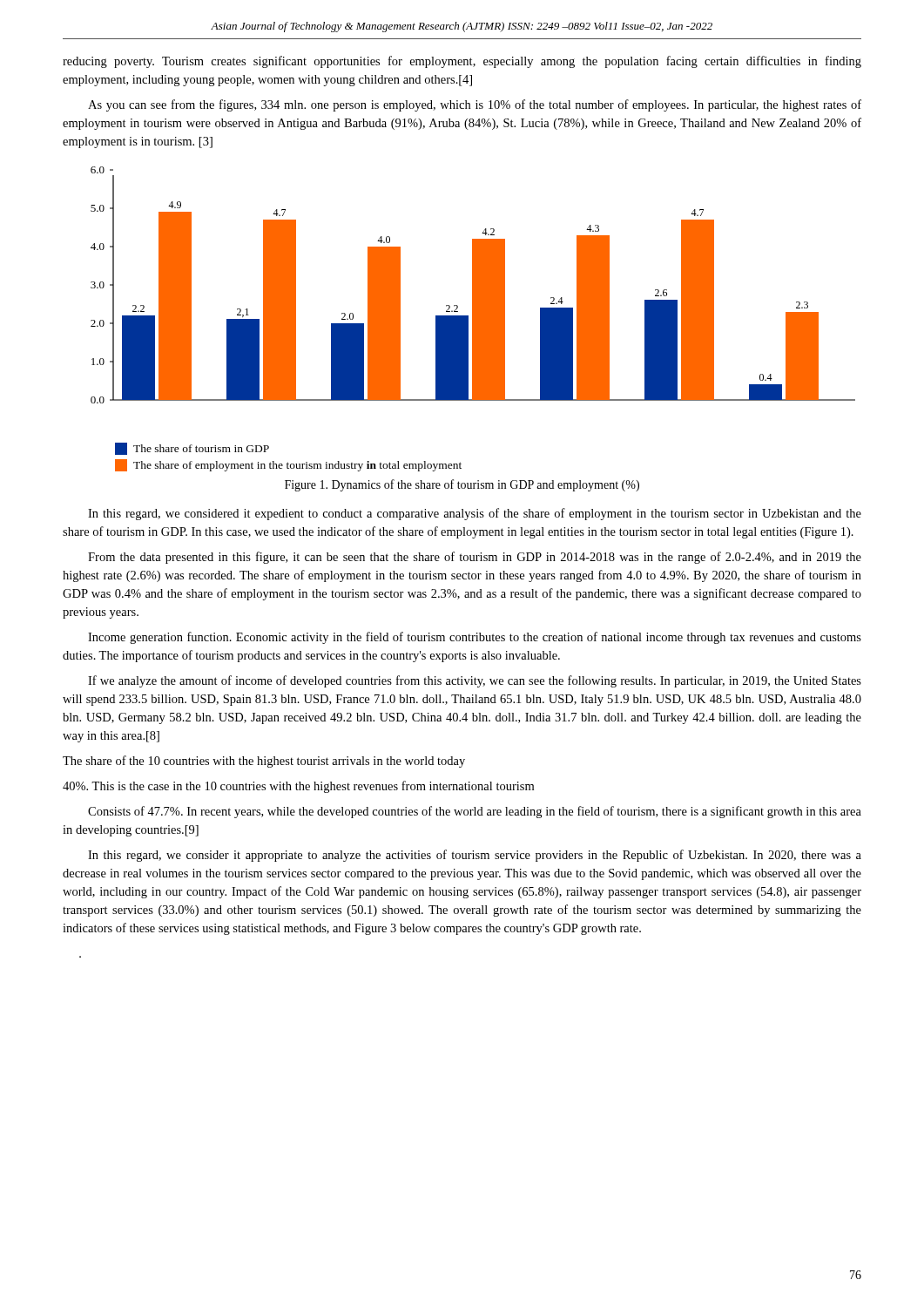Select the passage starting "40%. This is"
The height and width of the screenshot is (1307, 924).
(462, 787)
